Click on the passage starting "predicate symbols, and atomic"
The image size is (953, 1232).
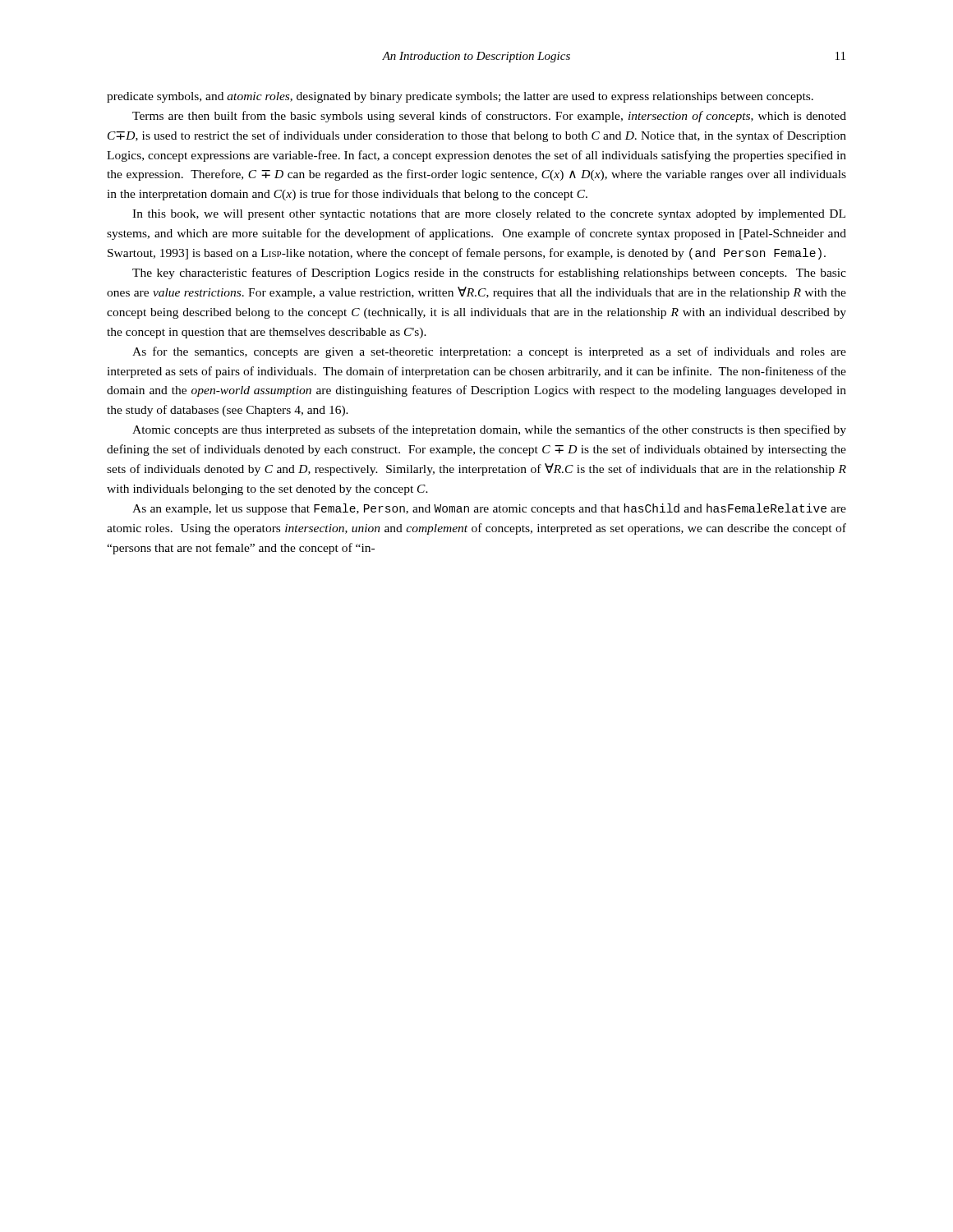tap(476, 96)
